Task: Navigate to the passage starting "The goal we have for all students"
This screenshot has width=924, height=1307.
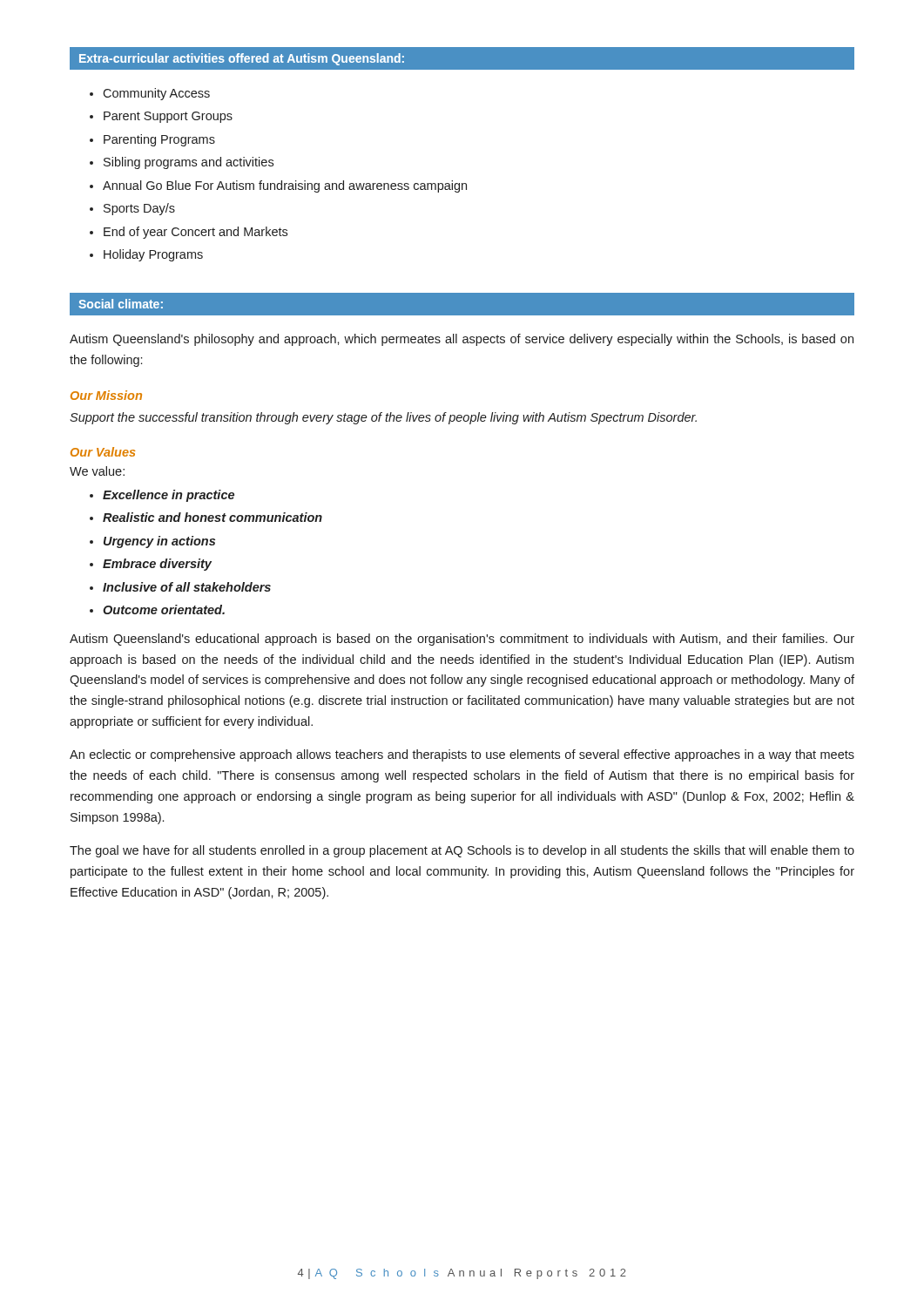Action: coord(462,871)
